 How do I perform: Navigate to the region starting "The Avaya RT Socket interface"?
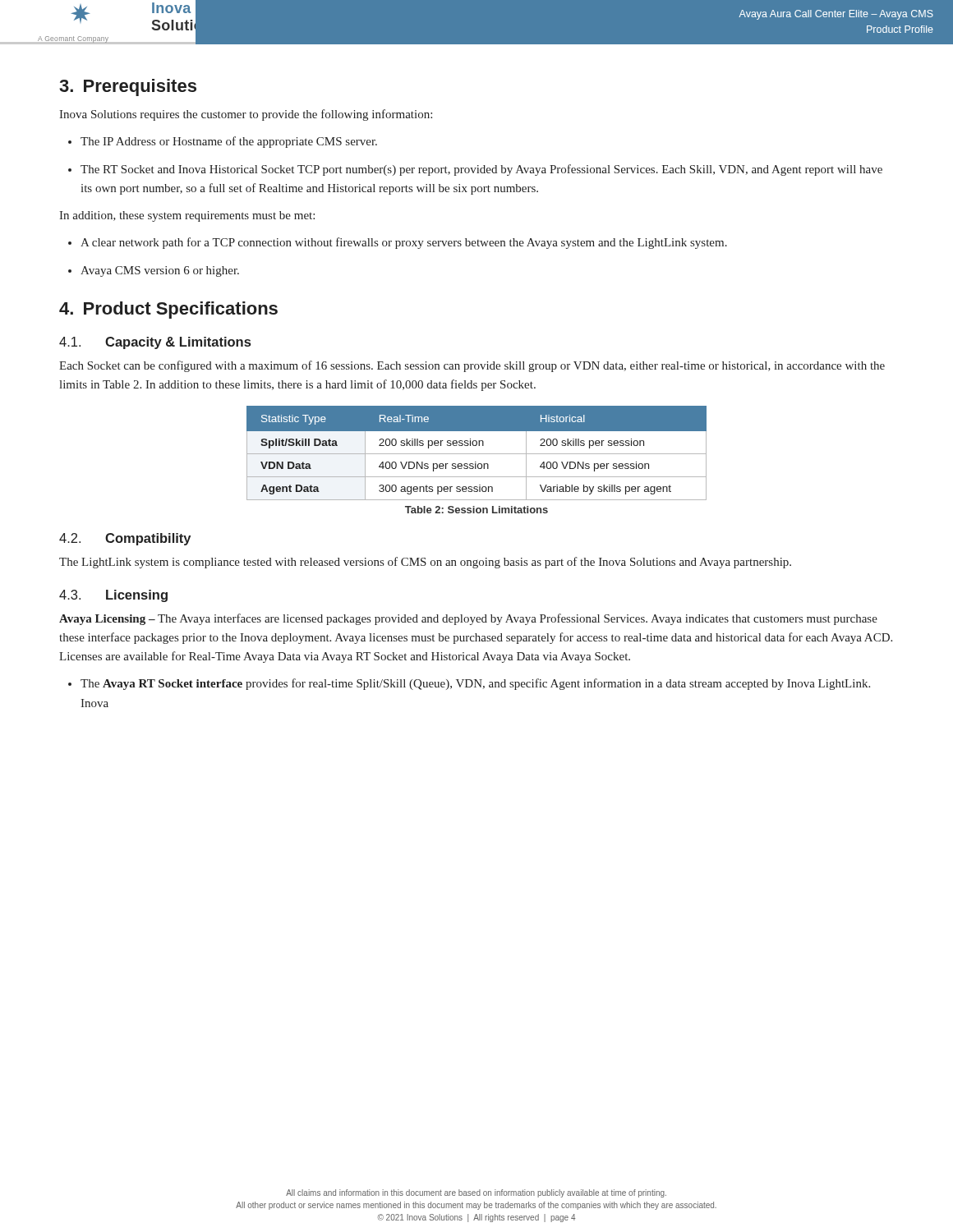pos(476,694)
